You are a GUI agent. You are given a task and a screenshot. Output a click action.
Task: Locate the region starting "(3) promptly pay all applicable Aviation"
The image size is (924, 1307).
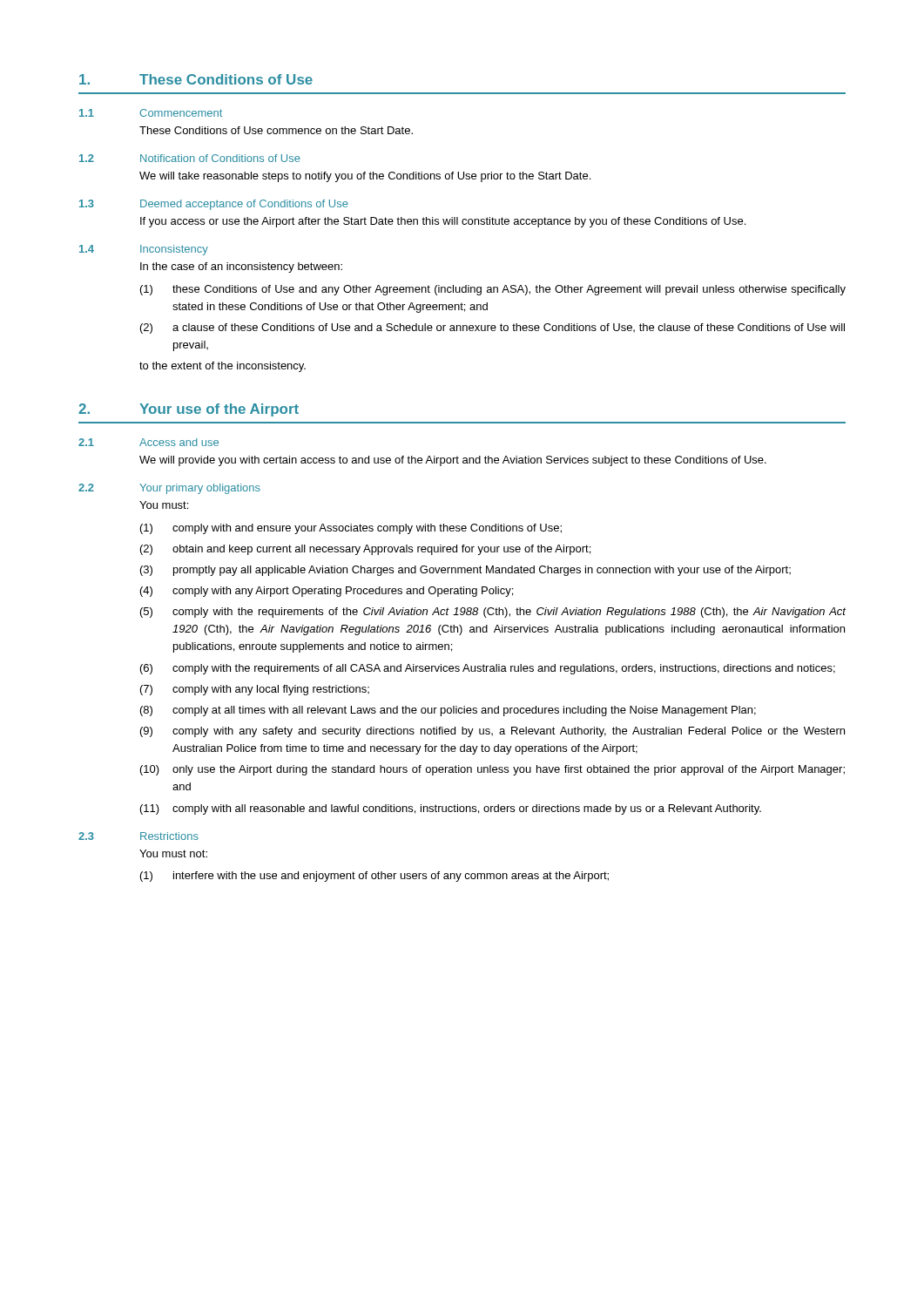coord(492,570)
